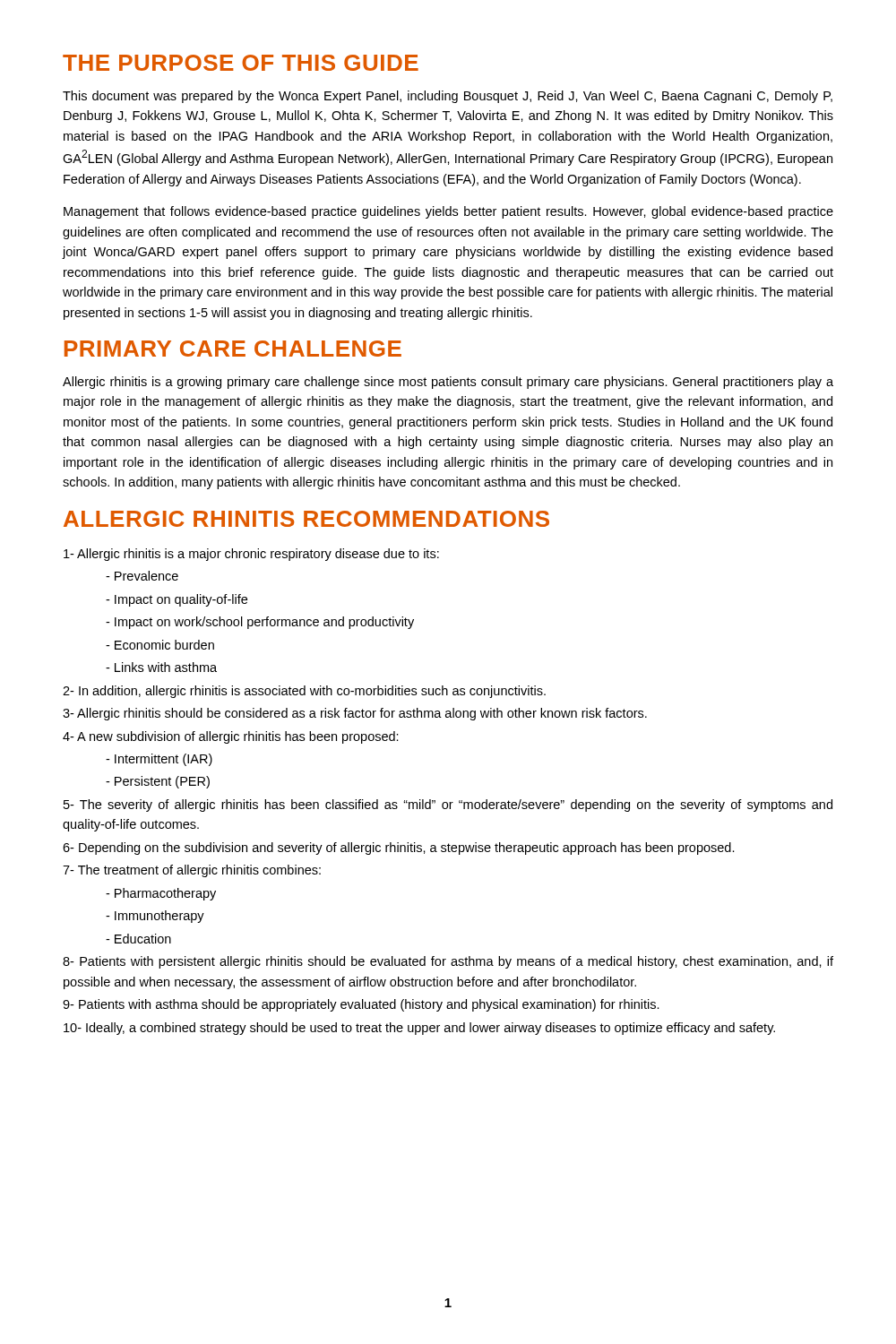
Task: Click on the region starting "Allergic rhinitis is a growing primary care"
Action: click(448, 432)
